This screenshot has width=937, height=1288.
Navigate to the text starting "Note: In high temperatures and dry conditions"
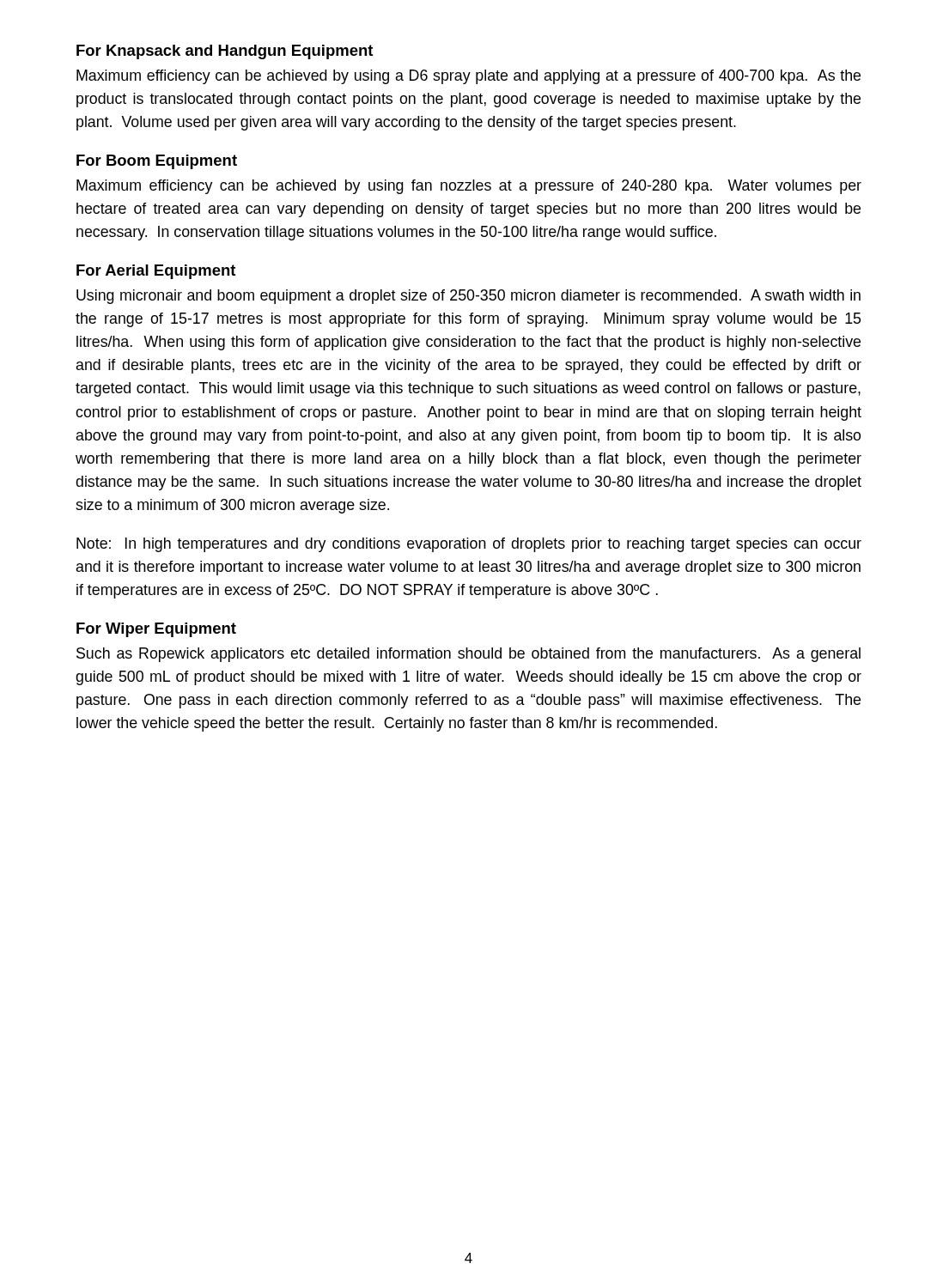(x=468, y=567)
